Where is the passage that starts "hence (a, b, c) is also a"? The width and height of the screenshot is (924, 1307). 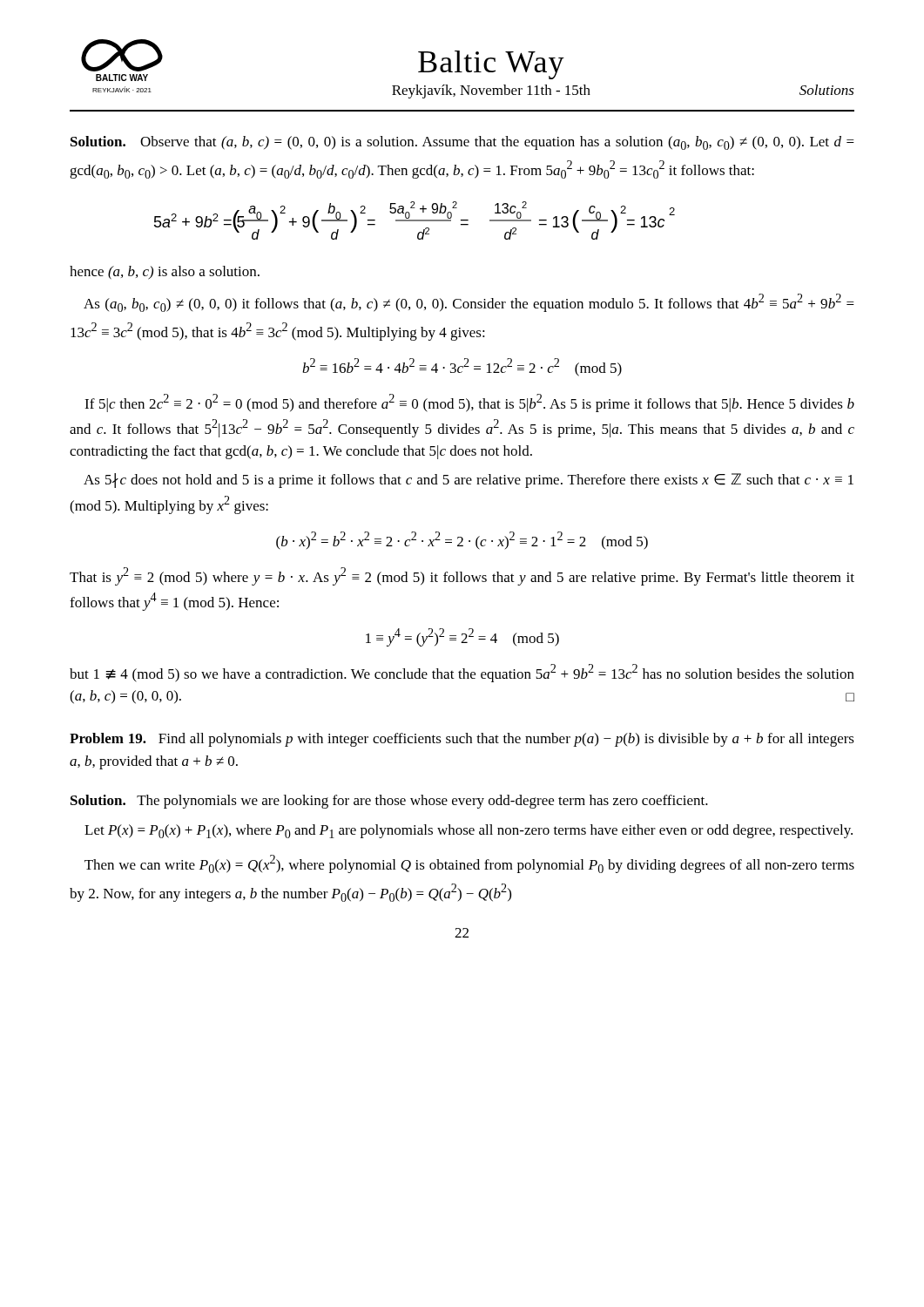coord(165,271)
